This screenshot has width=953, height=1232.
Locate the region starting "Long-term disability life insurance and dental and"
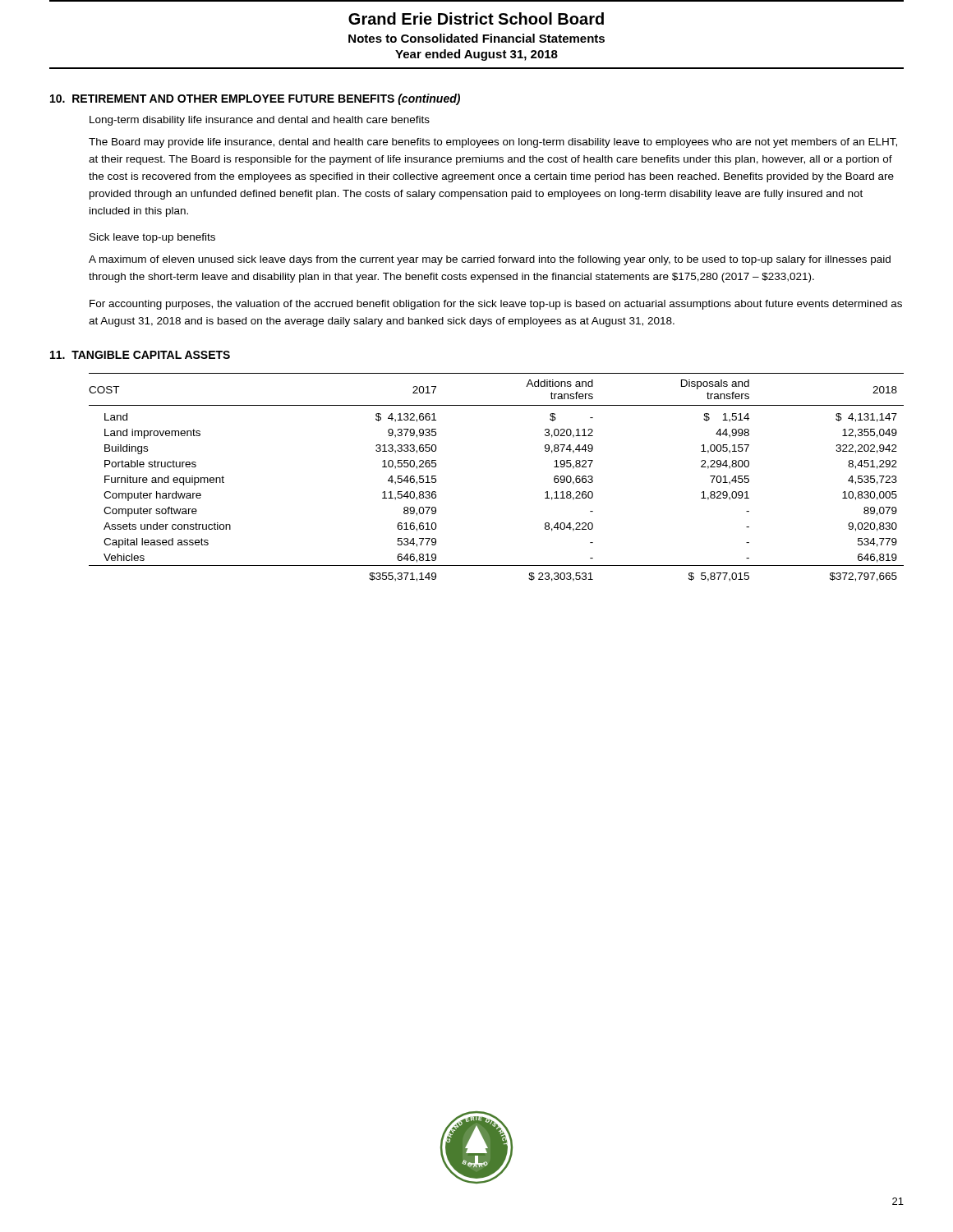259,120
